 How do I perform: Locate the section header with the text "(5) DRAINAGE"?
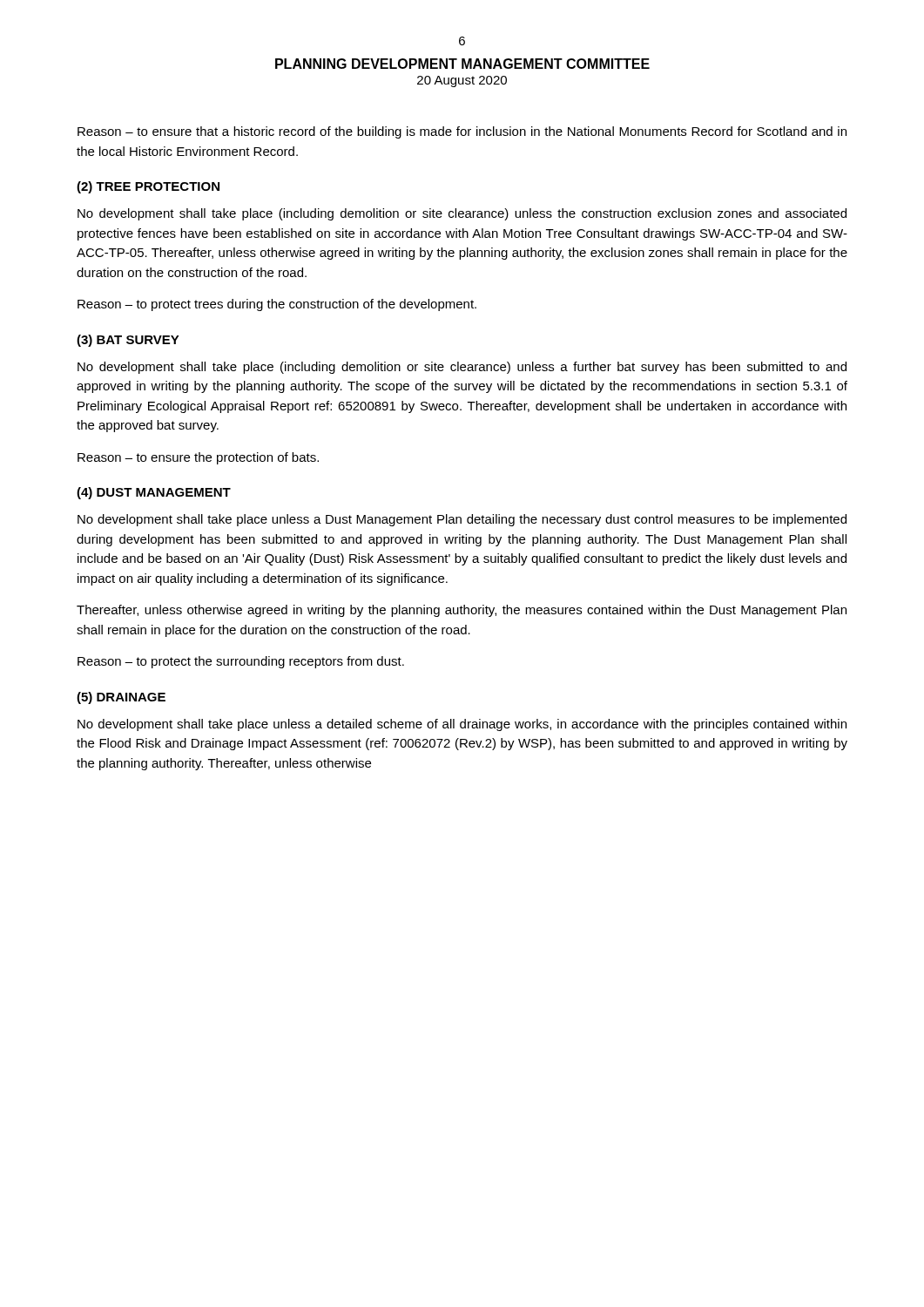click(x=121, y=696)
